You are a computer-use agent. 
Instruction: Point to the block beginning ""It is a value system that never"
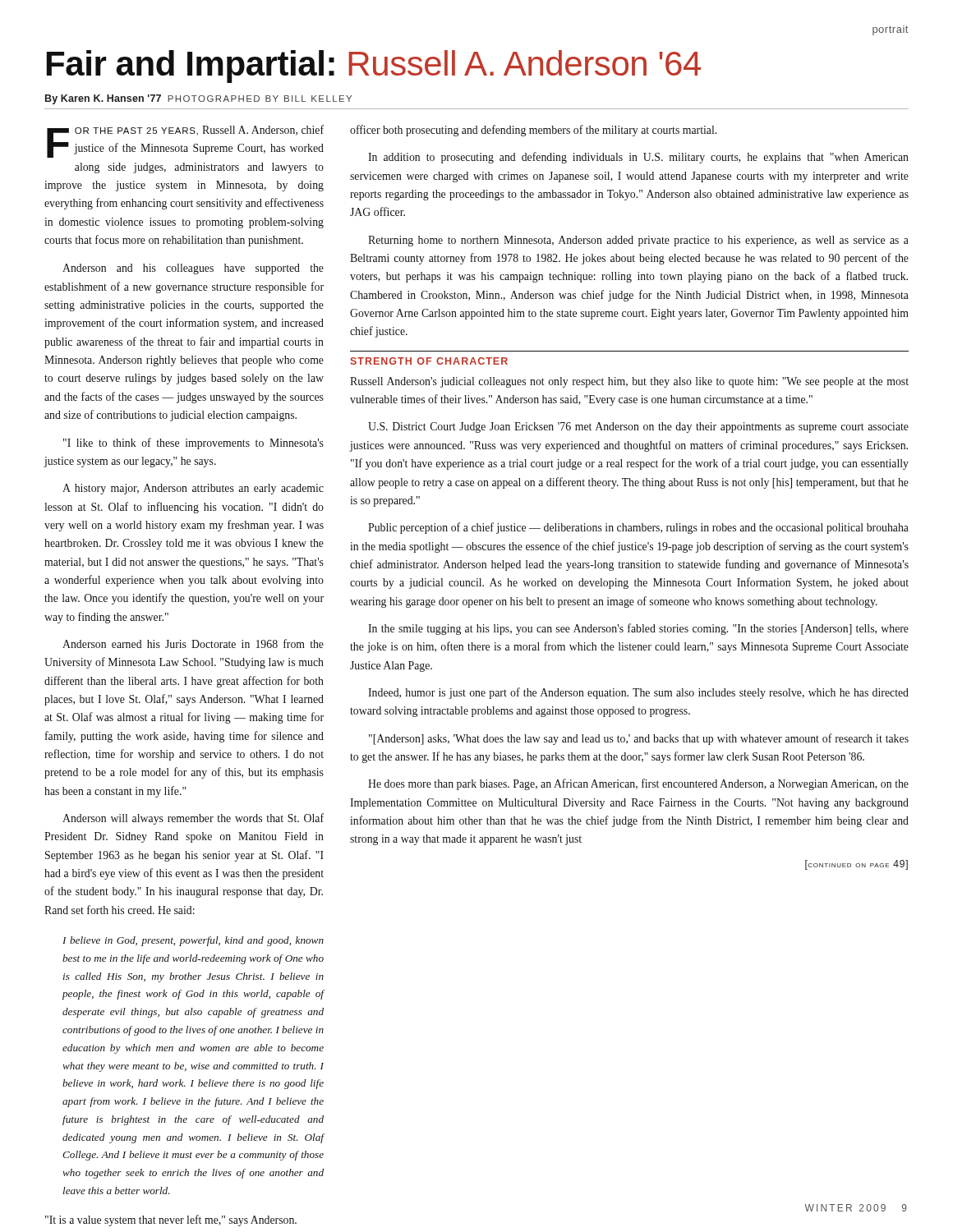click(x=171, y=1220)
